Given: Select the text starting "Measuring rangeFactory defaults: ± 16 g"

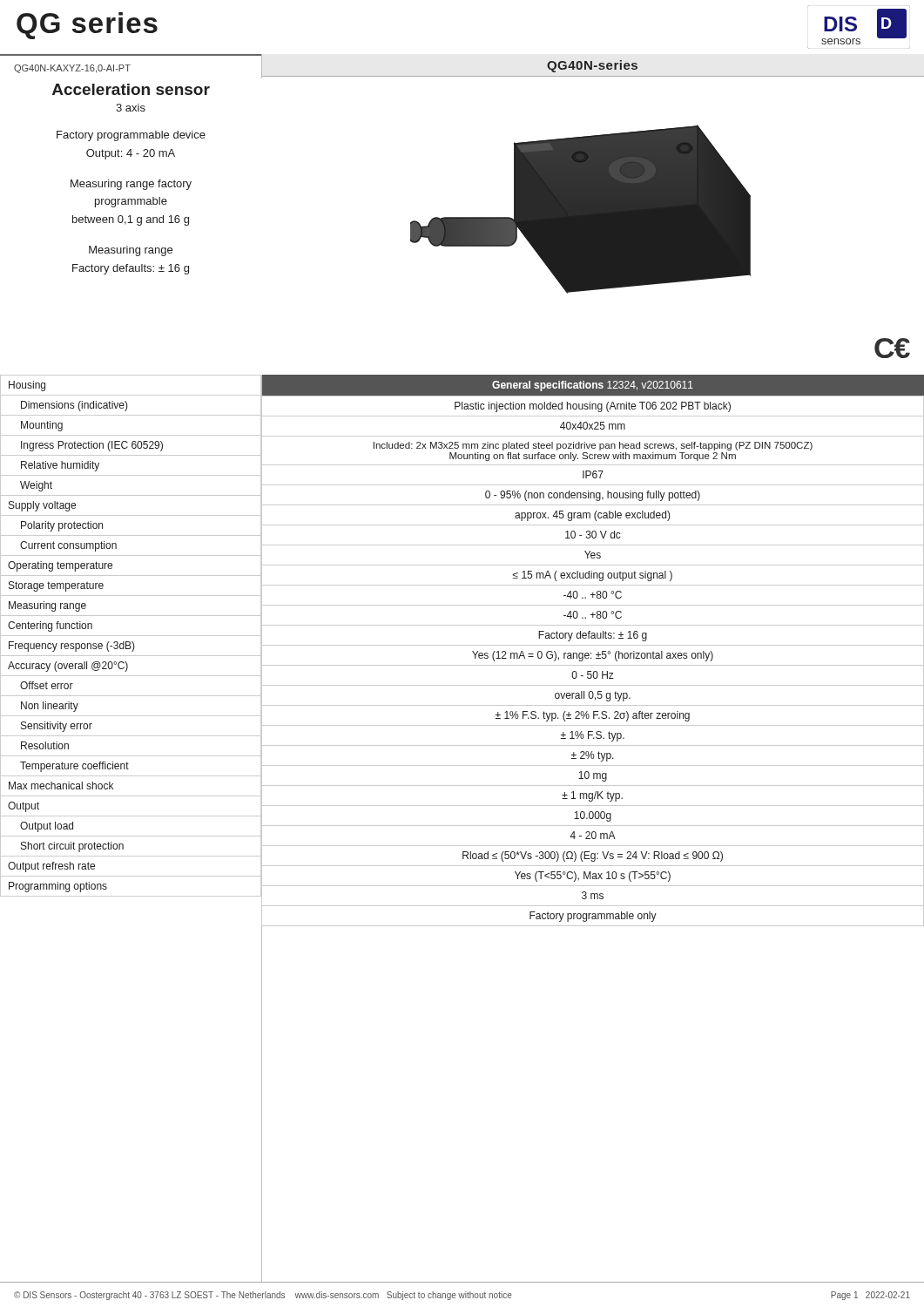Looking at the screenshot, I should tap(131, 259).
